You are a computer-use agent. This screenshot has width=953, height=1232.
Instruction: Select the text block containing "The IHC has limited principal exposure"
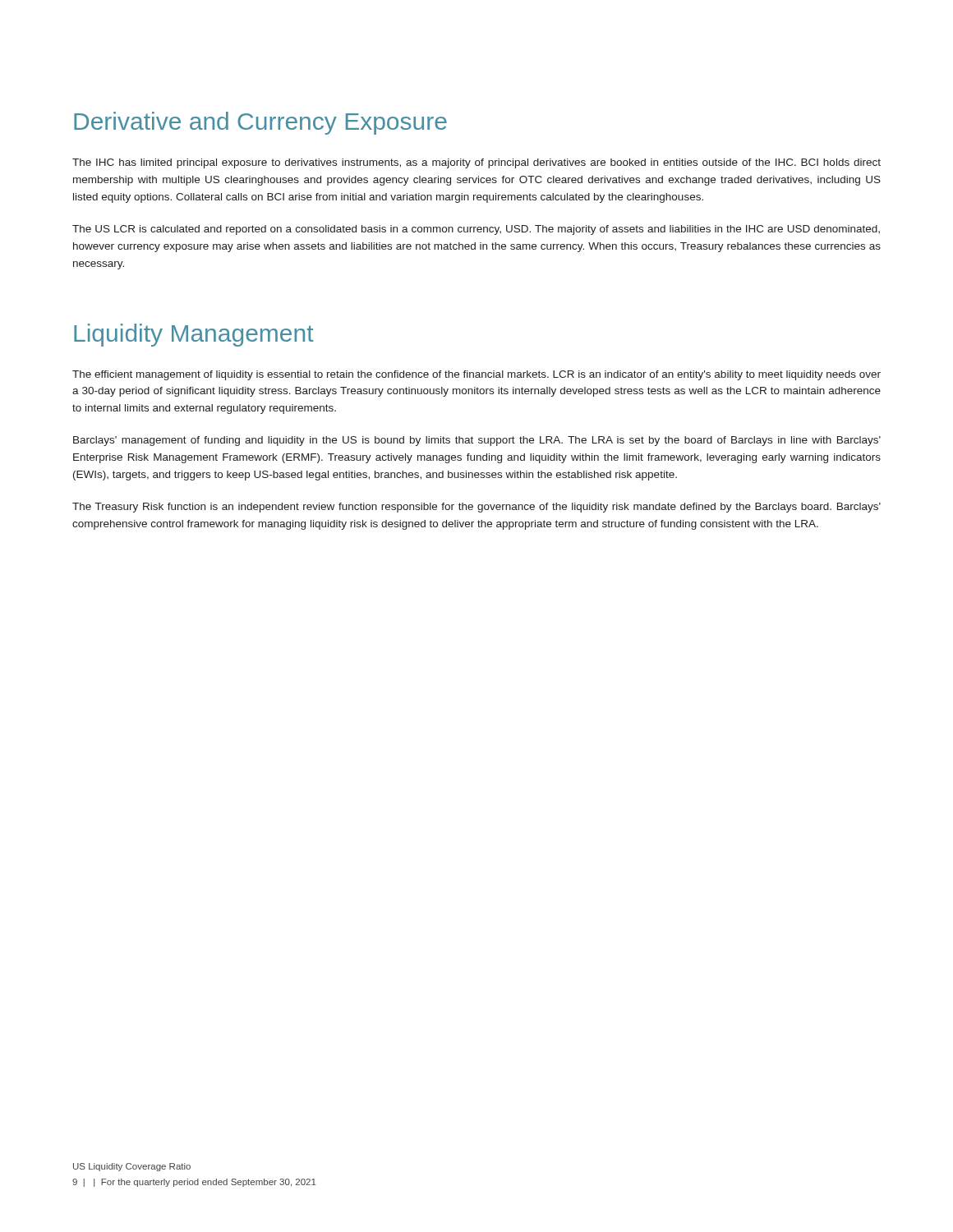476,180
